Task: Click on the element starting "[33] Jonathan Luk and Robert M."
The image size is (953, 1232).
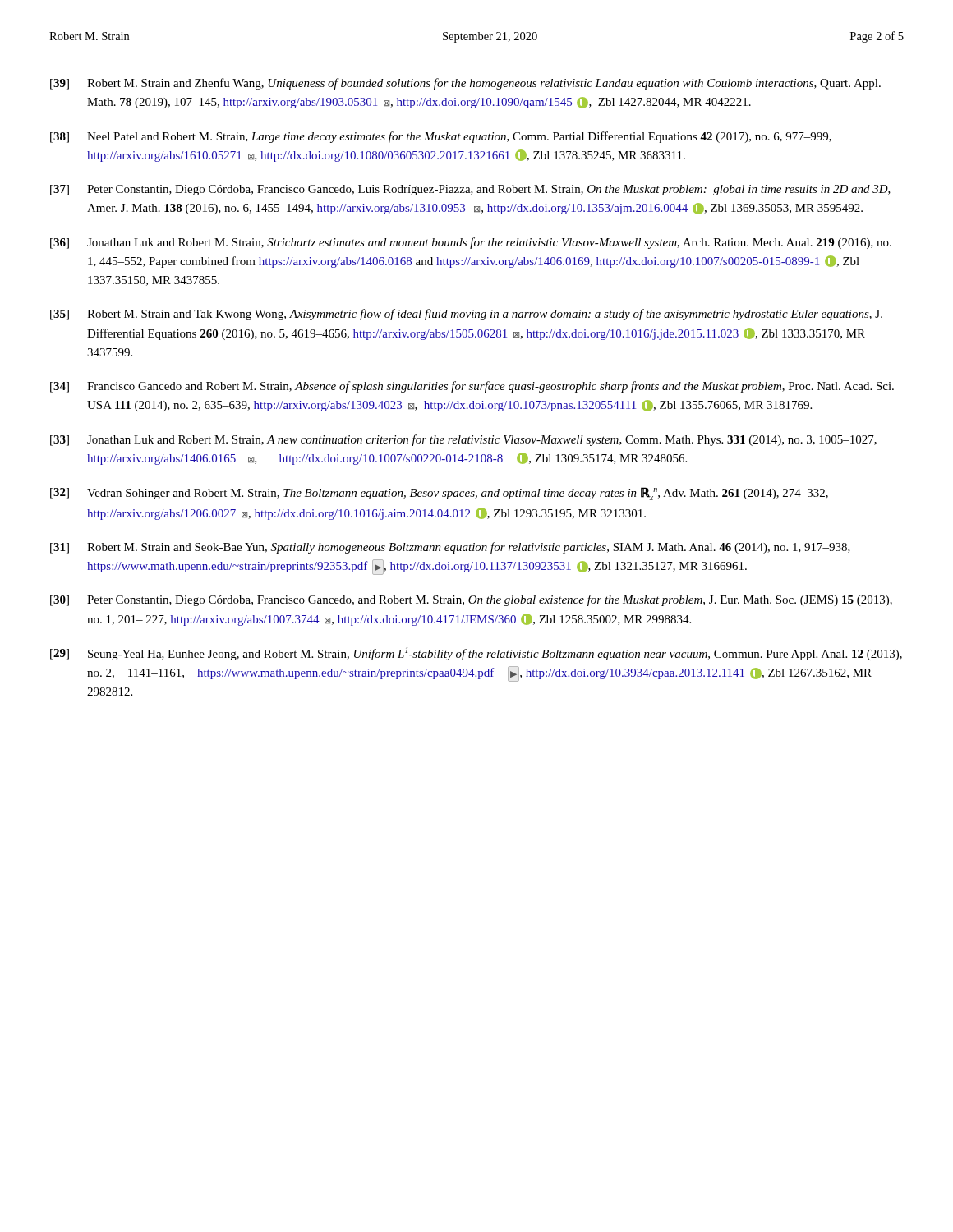Action: tap(476, 449)
